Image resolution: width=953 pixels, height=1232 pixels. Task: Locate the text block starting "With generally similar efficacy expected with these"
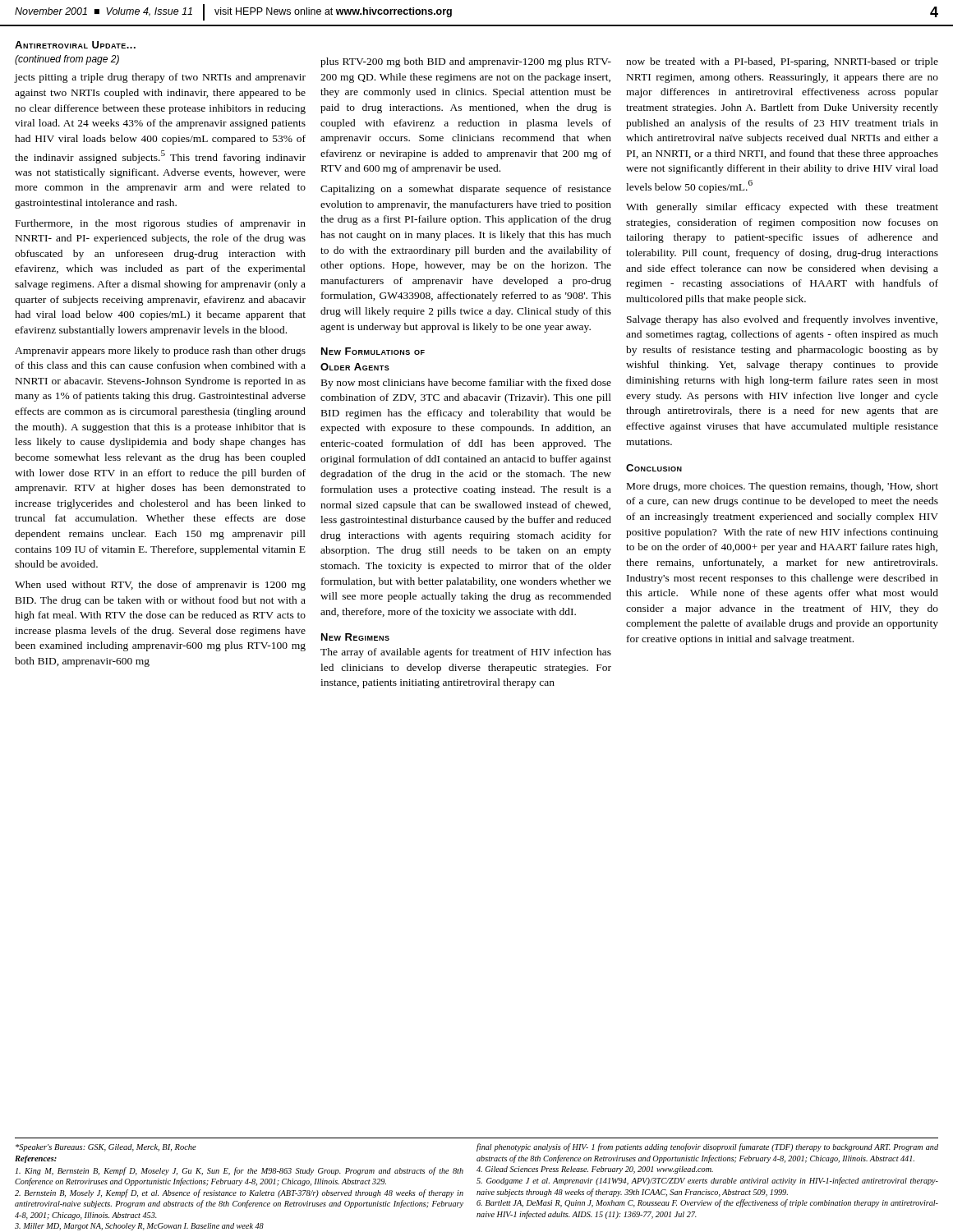click(x=782, y=253)
